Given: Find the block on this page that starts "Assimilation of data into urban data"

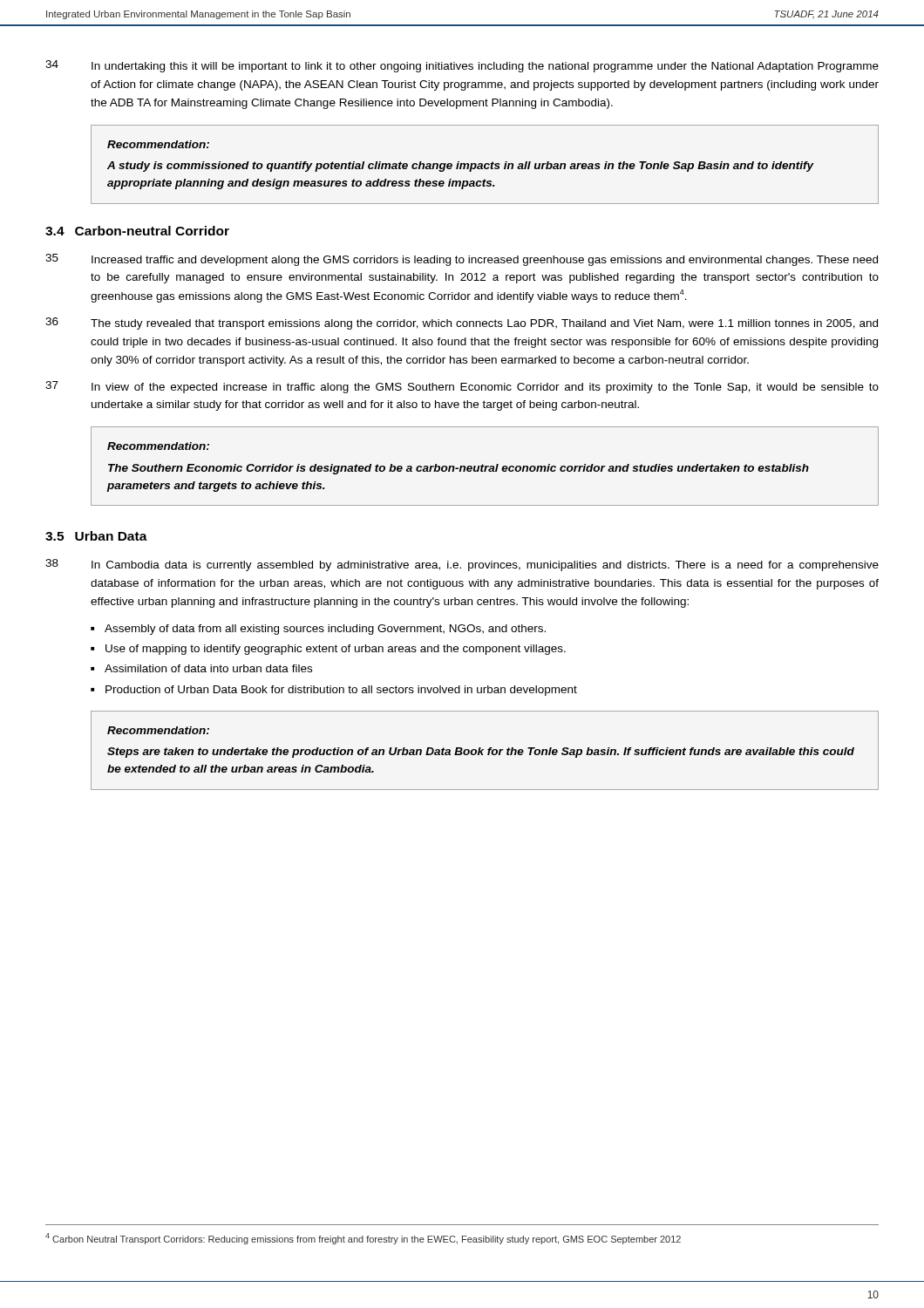Looking at the screenshot, I should (209, 669).
